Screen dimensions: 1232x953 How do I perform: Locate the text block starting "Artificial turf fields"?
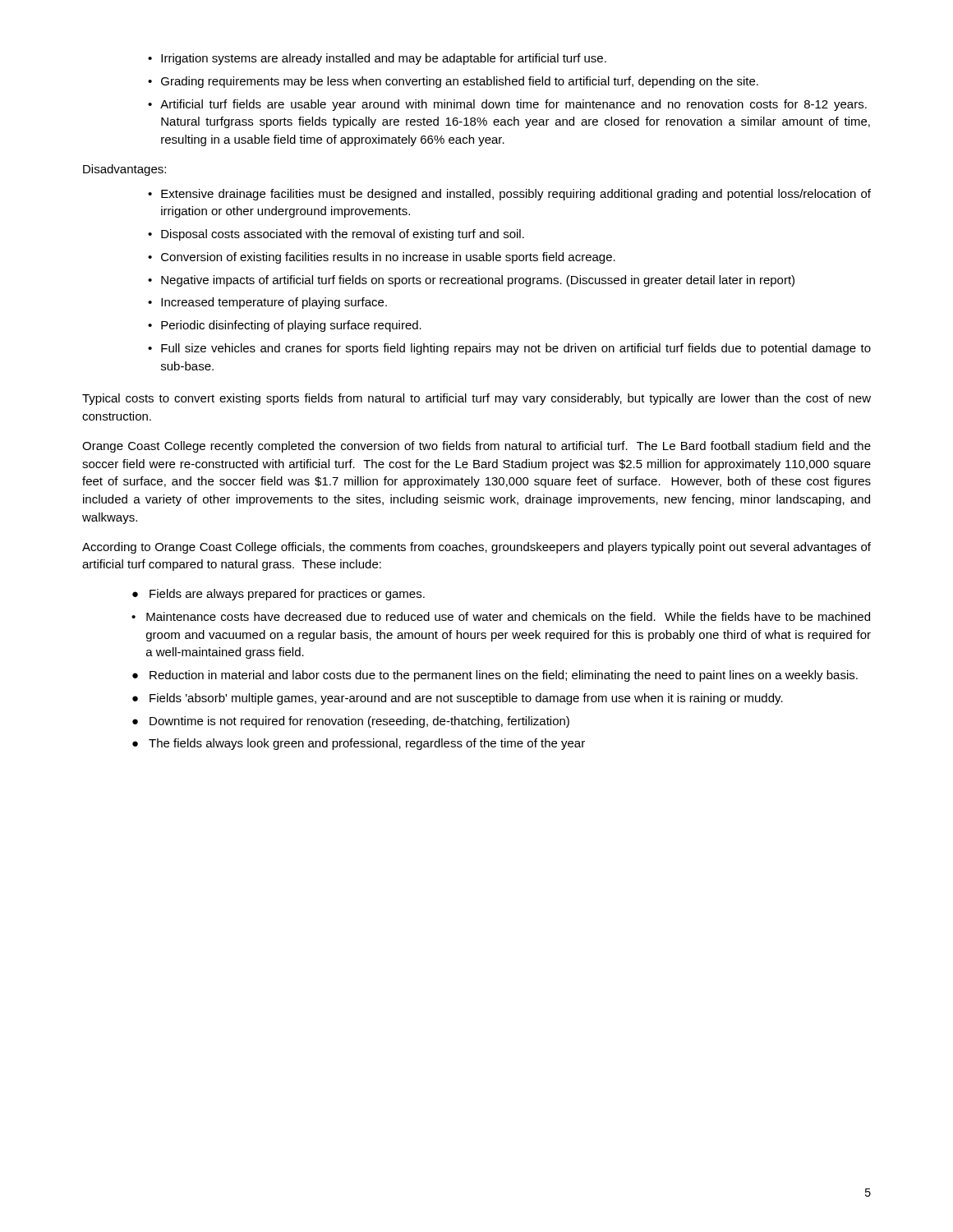[x=509, y=122]
